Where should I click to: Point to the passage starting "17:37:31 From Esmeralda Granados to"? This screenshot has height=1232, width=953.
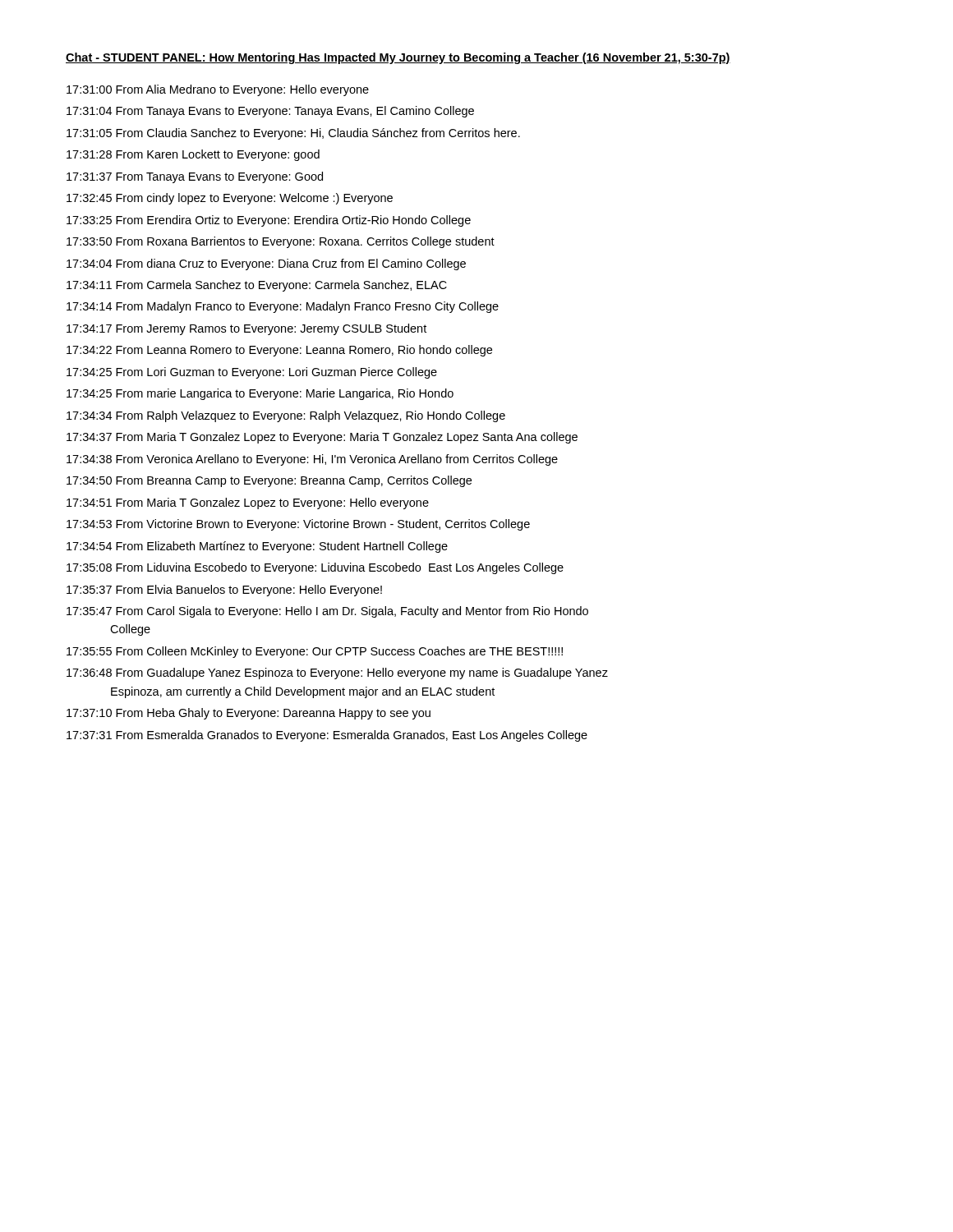click(327, 735)
